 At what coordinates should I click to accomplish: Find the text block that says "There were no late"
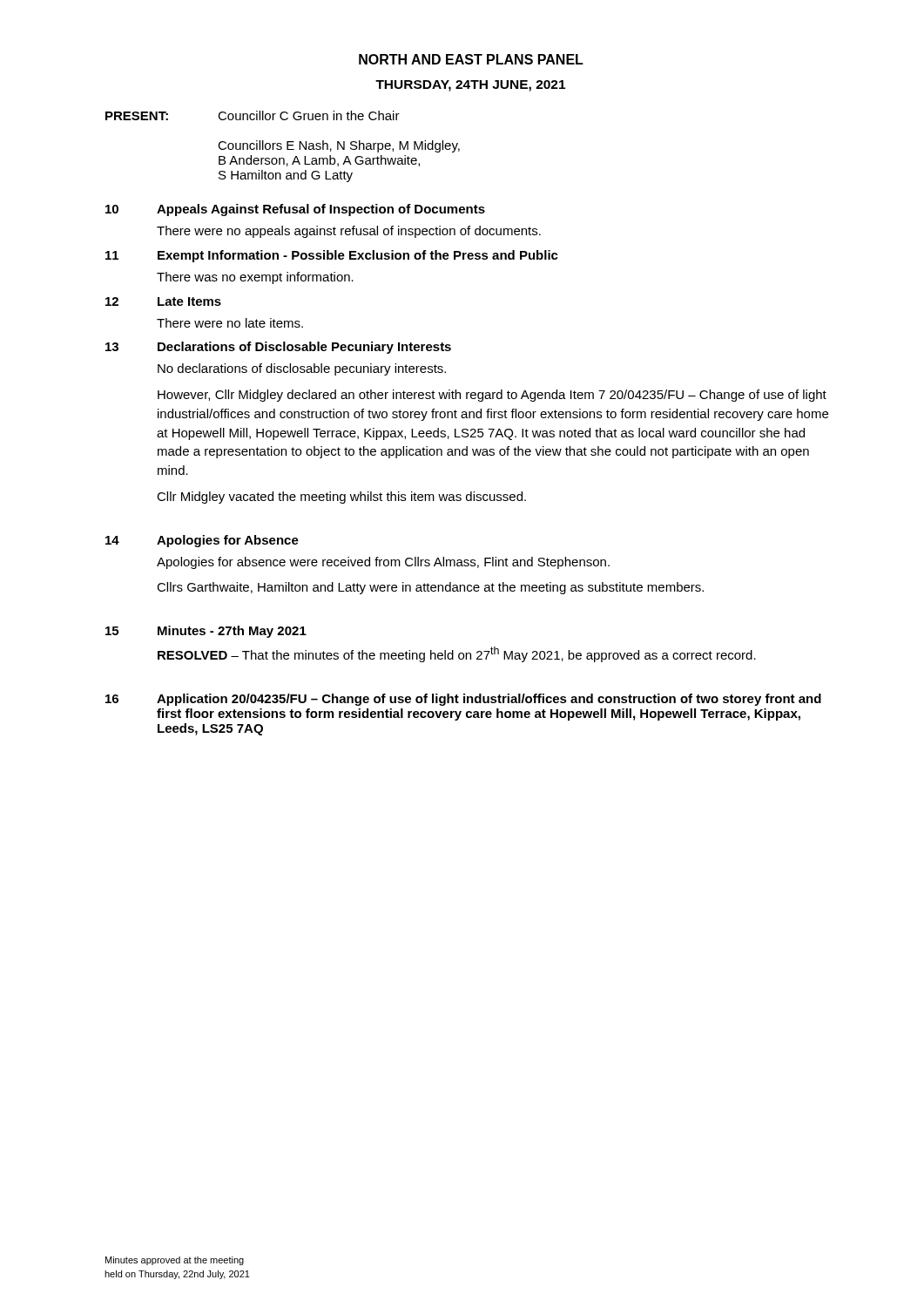pyautogui.click(x=230, y=322)
